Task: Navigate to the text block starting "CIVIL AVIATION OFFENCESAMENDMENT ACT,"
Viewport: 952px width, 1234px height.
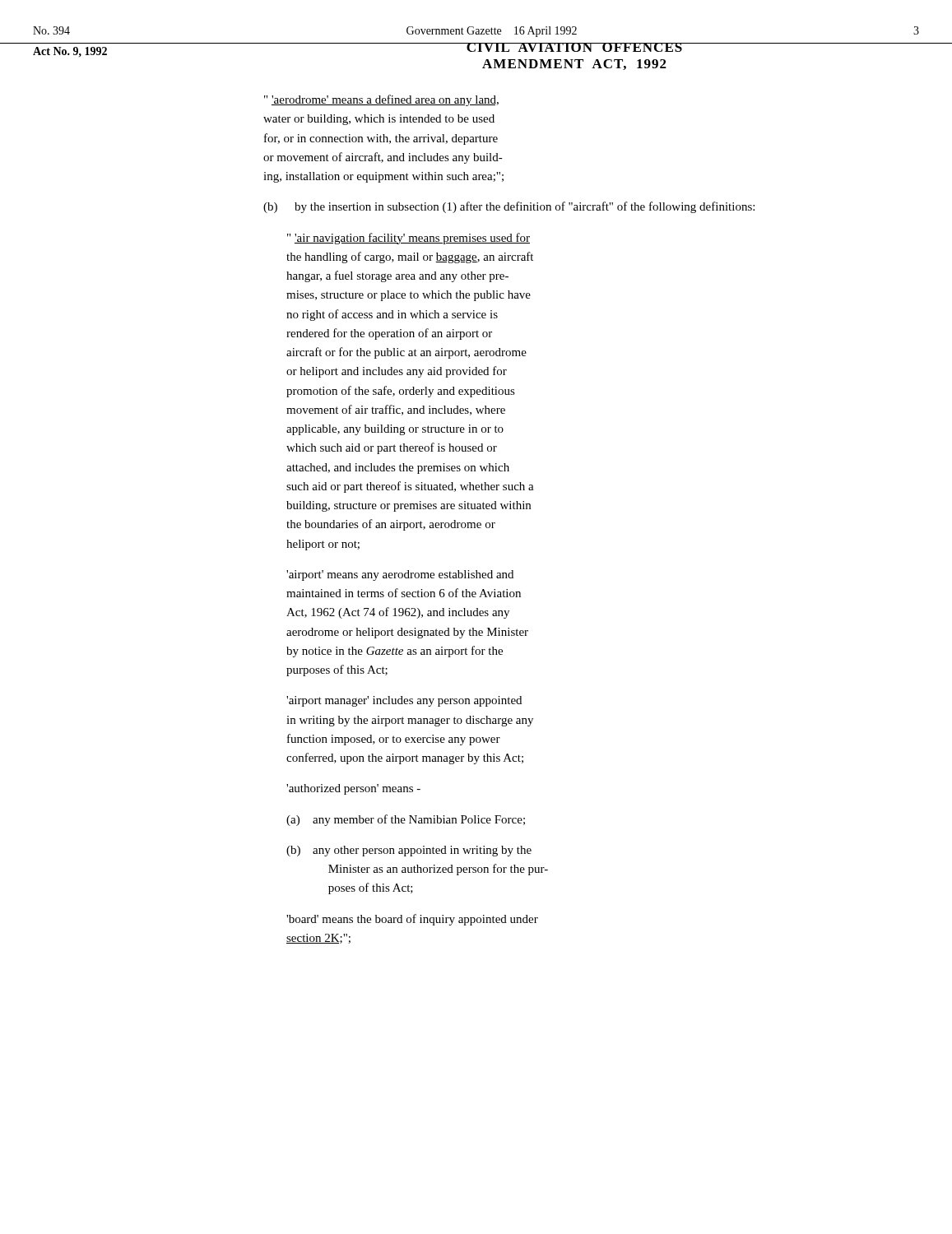Action: tap(575, 56)
